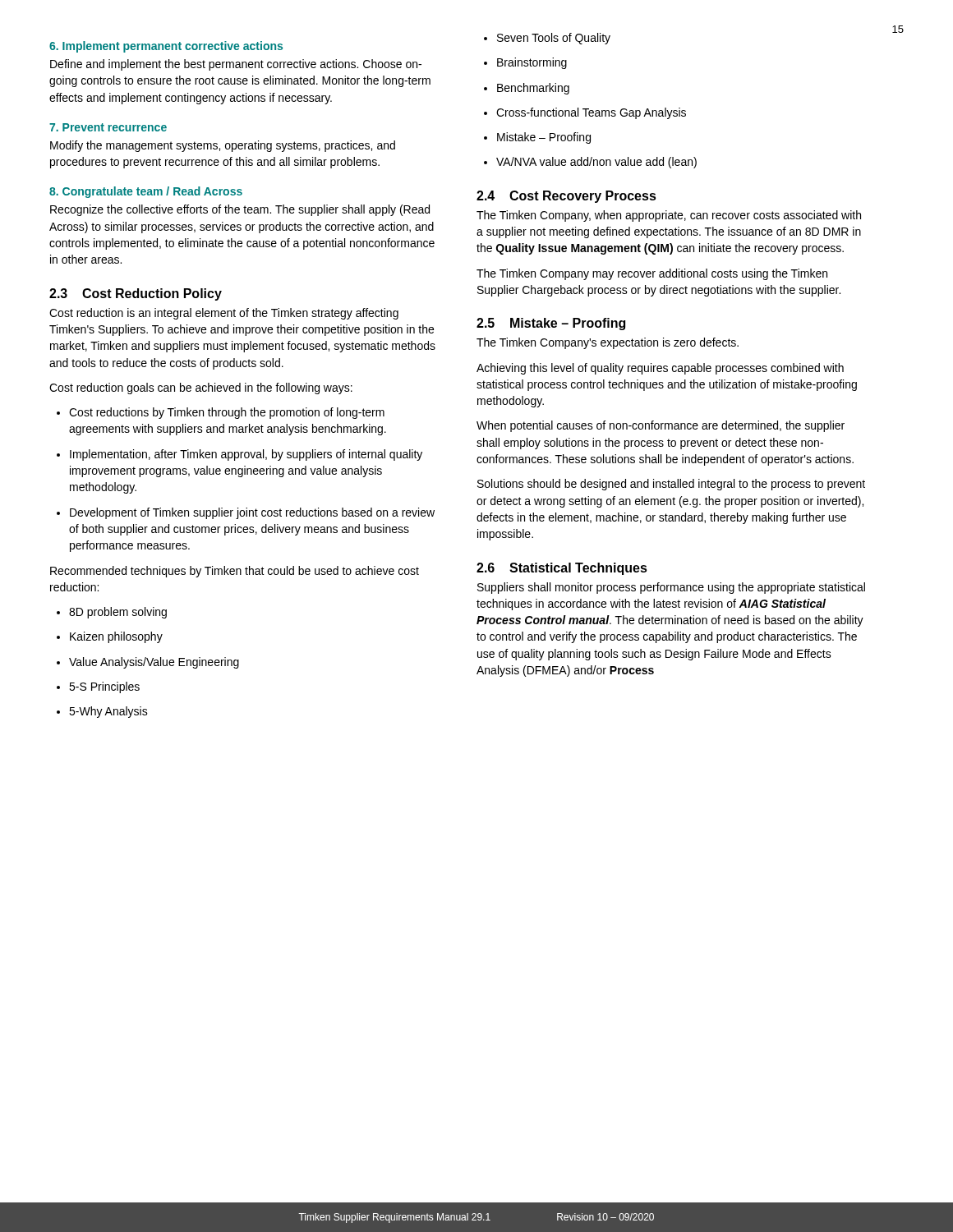Point to the text block starting "Cost reduction is an integral element of"
This screenshot has height=1232, width=953.
[246, 338]
